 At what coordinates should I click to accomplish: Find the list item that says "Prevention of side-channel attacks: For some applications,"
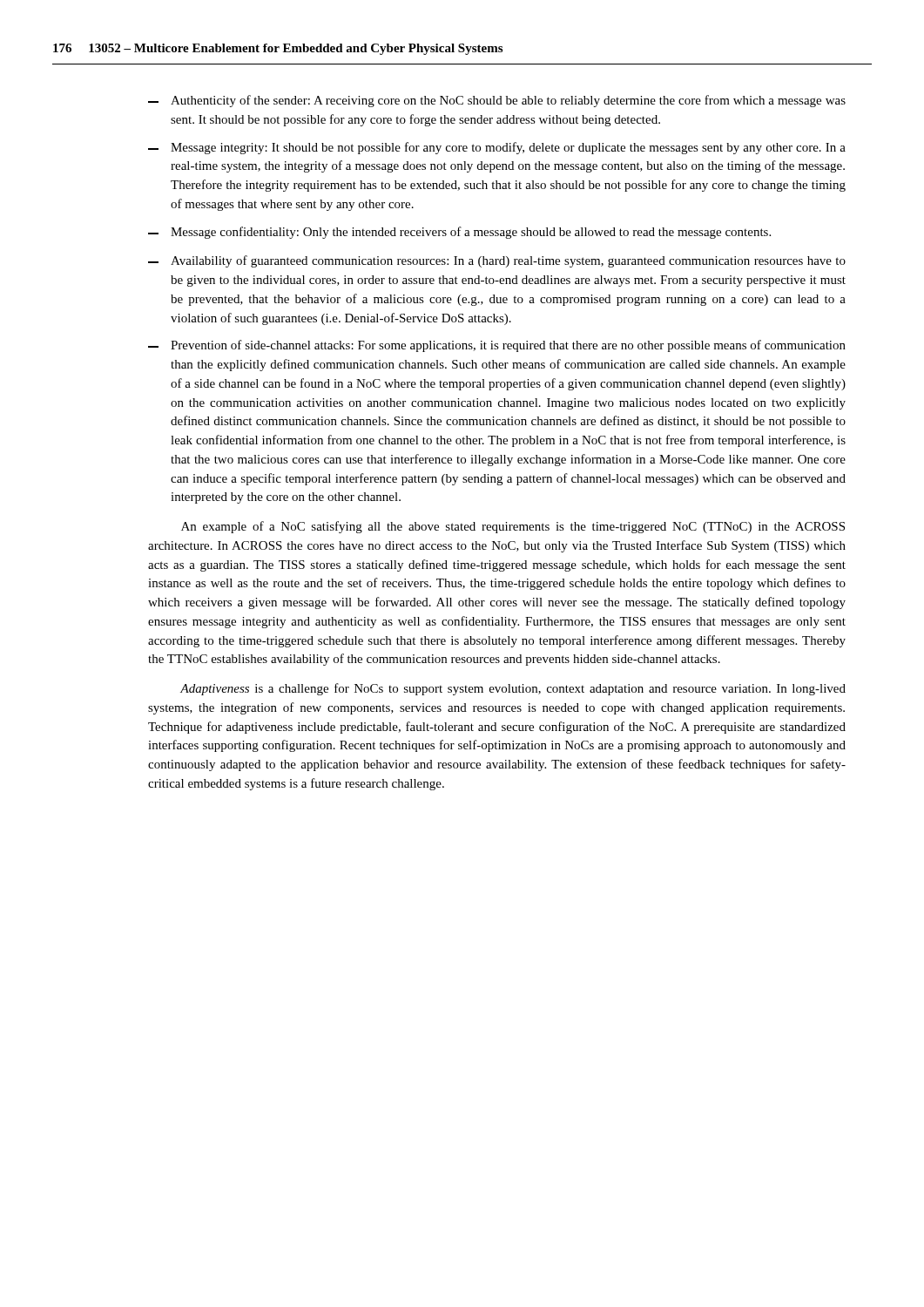pyautogui.click(x=497, y=422)
